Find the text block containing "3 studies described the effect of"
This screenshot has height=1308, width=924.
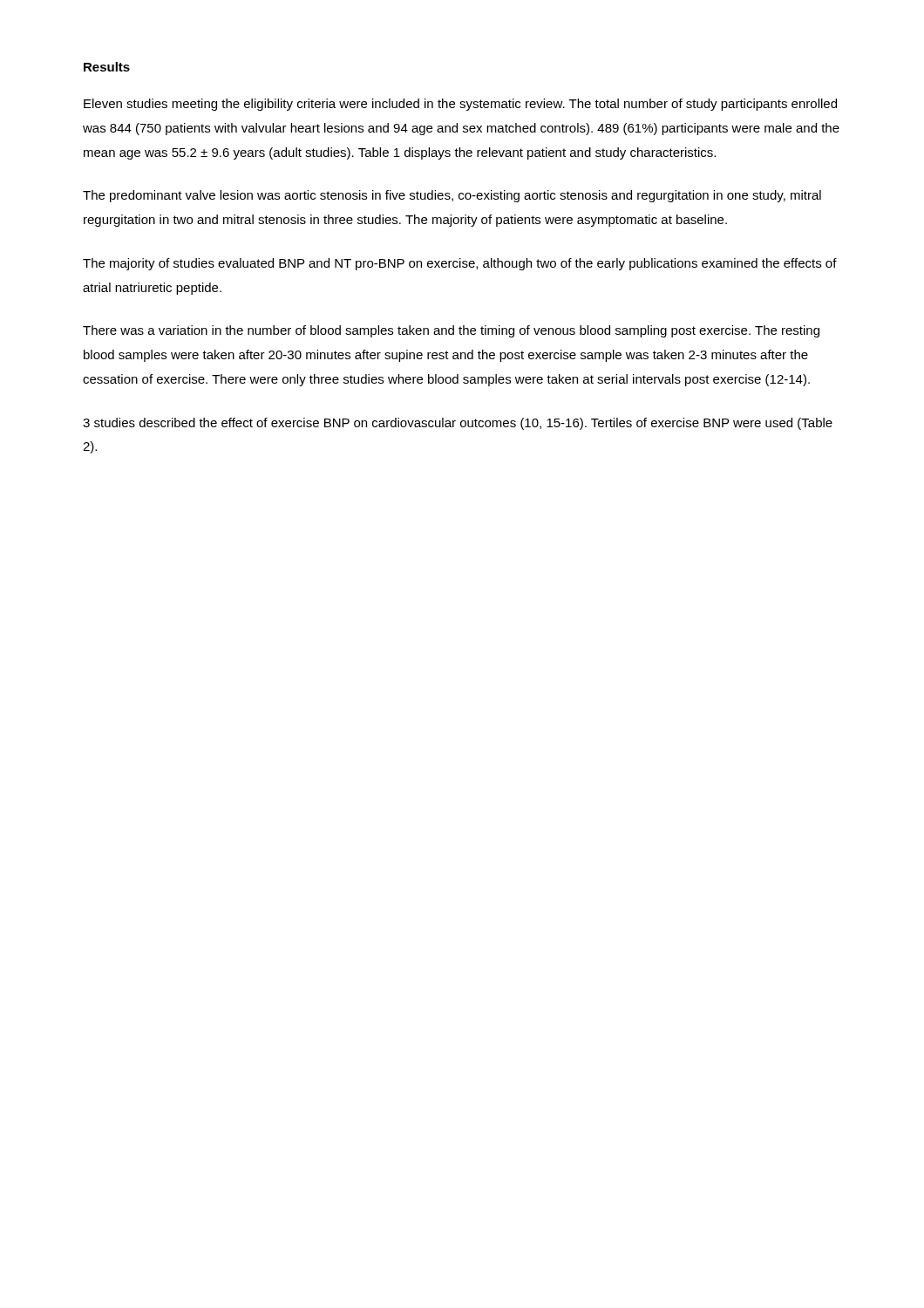point(458,434)
